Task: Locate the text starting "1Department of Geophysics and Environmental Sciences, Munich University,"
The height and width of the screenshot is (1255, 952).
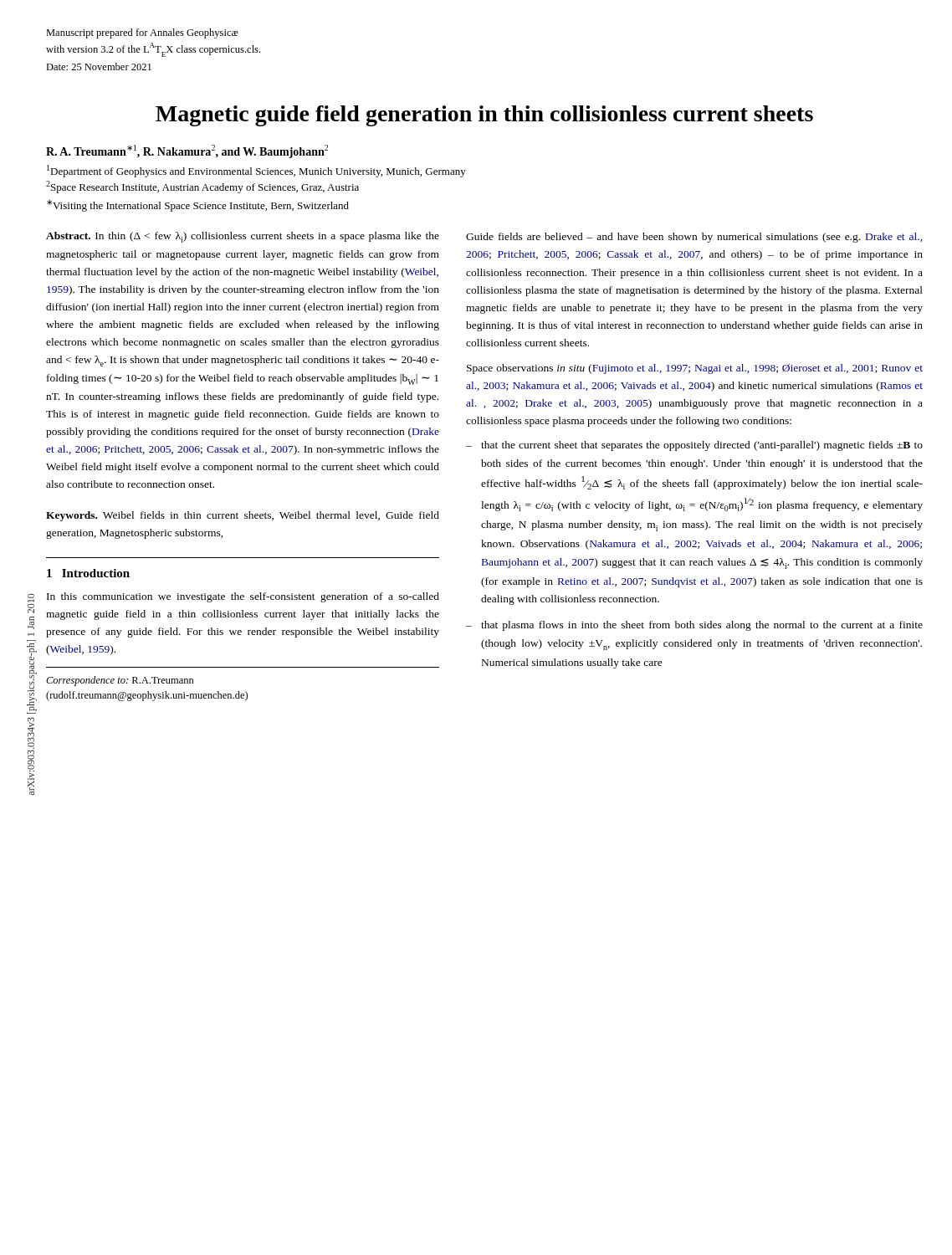Action: tap(256, 178)
